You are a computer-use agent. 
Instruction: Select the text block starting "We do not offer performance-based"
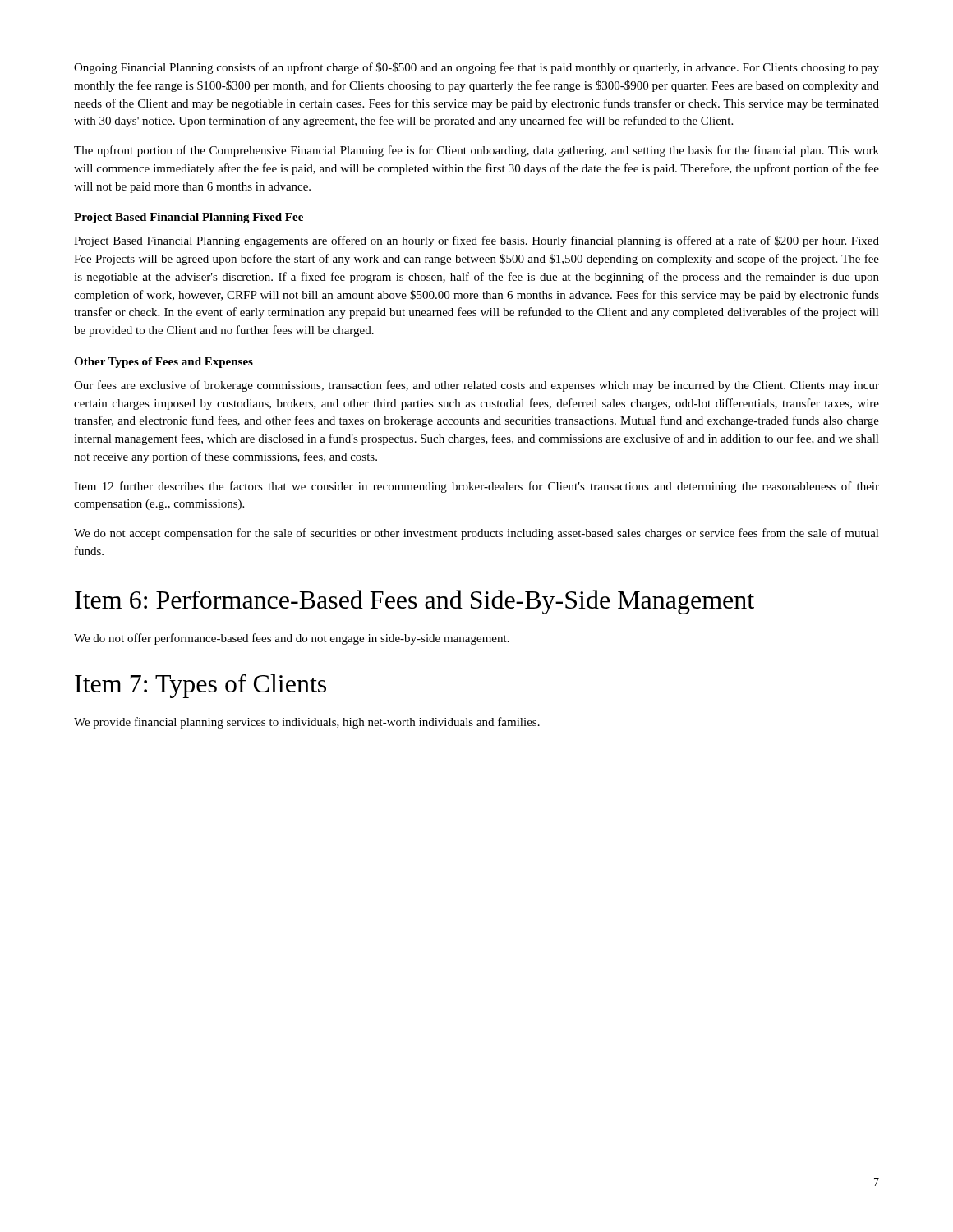(x=476, y=639)
